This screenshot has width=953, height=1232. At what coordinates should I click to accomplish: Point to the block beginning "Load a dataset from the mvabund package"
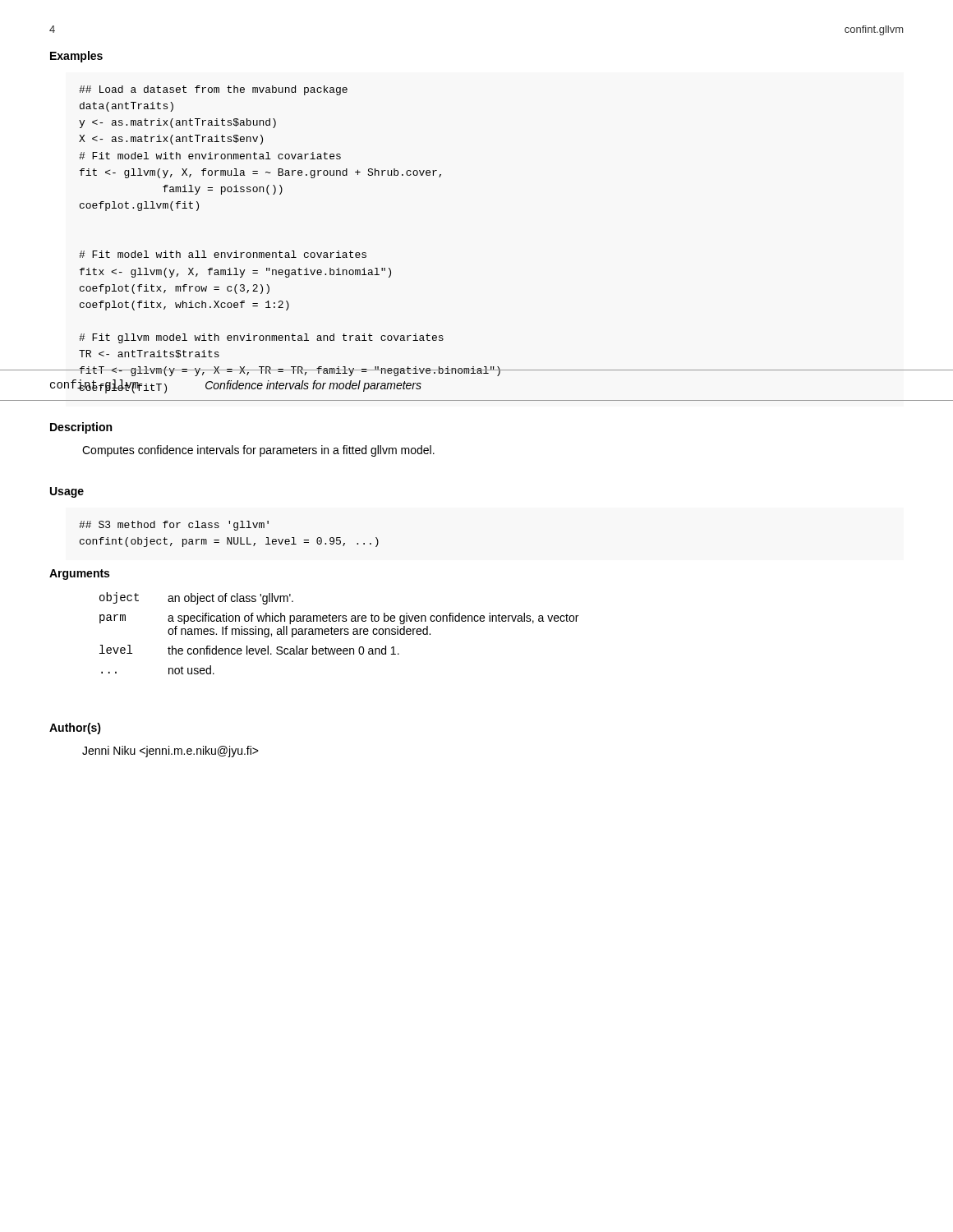click(x=213, y=90)
